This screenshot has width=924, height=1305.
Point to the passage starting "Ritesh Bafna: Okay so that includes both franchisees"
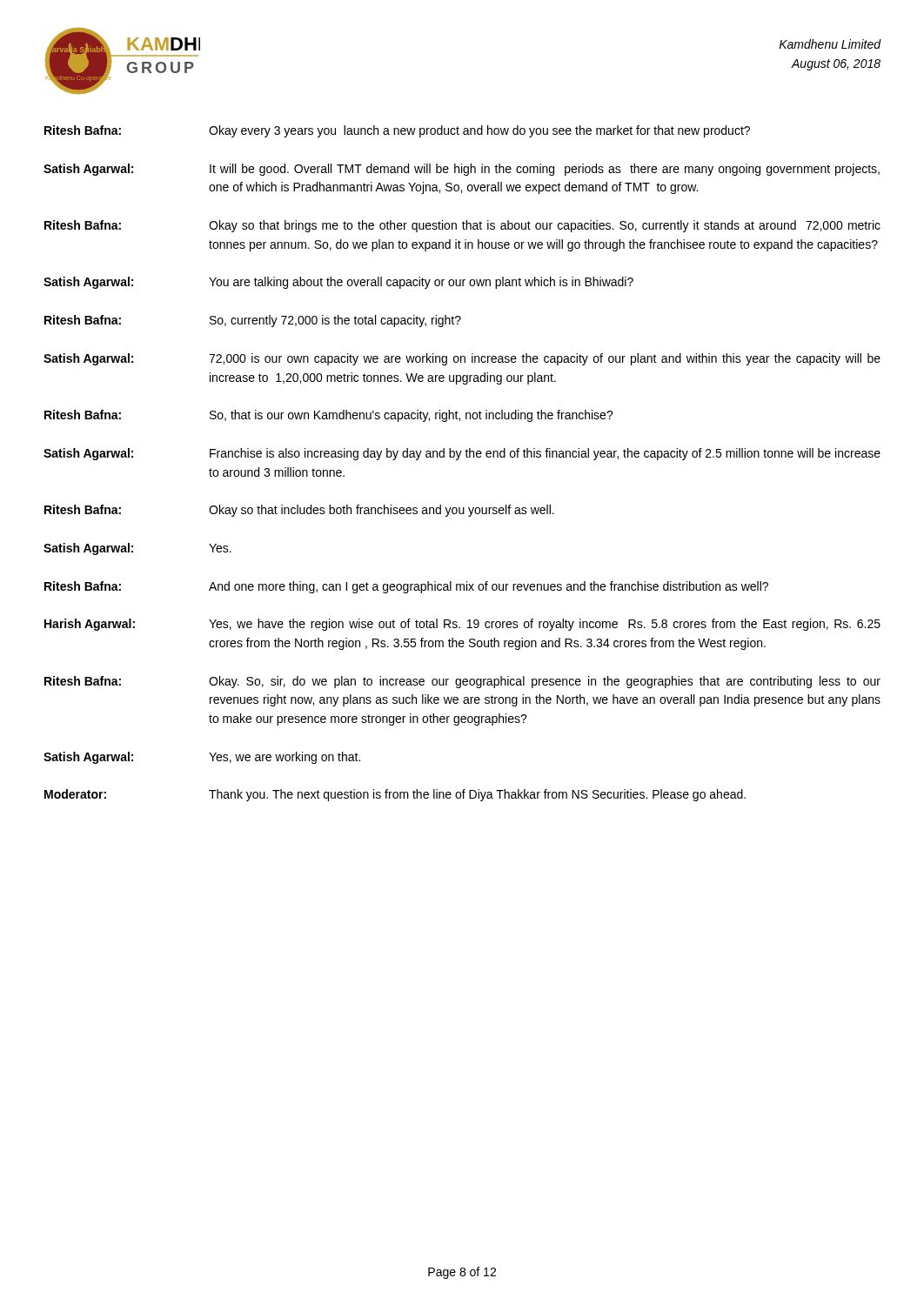[x=462, y=511]
